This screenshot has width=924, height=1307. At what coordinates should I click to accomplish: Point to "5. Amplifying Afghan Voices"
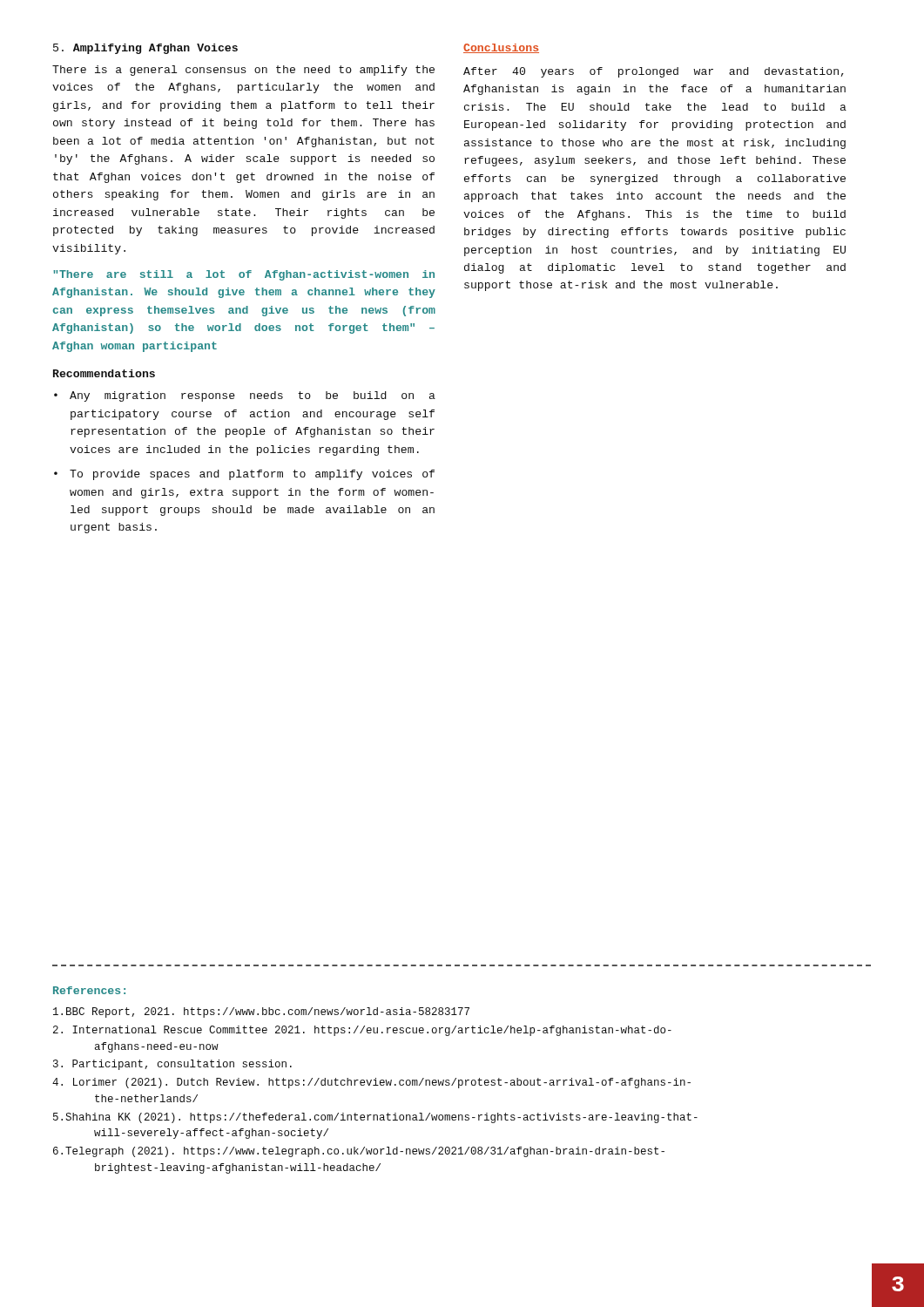[x=145, y=48]
